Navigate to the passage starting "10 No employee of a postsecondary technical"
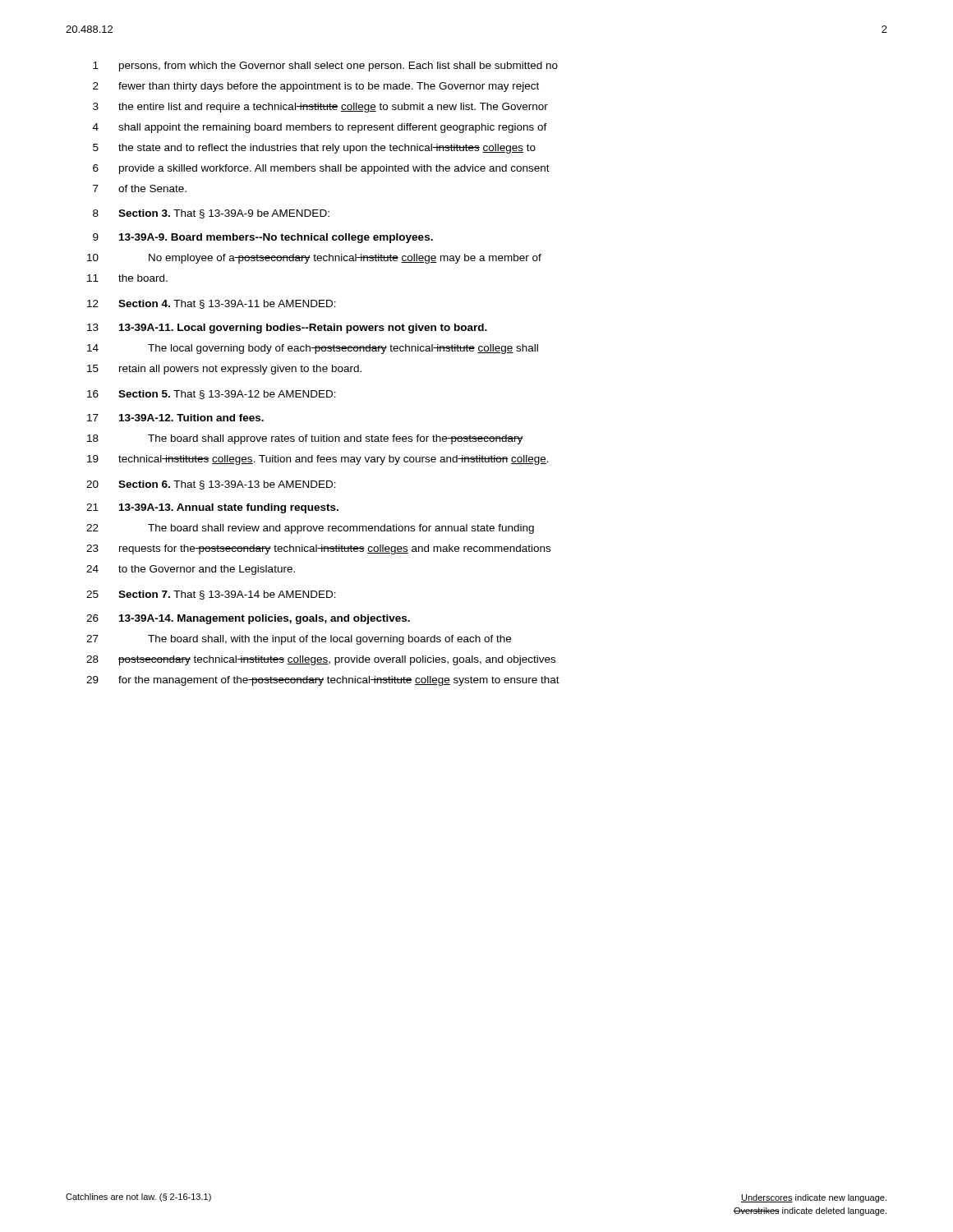Image resolution: width=953 pixels, height=1232 pixels. [476, 269]
